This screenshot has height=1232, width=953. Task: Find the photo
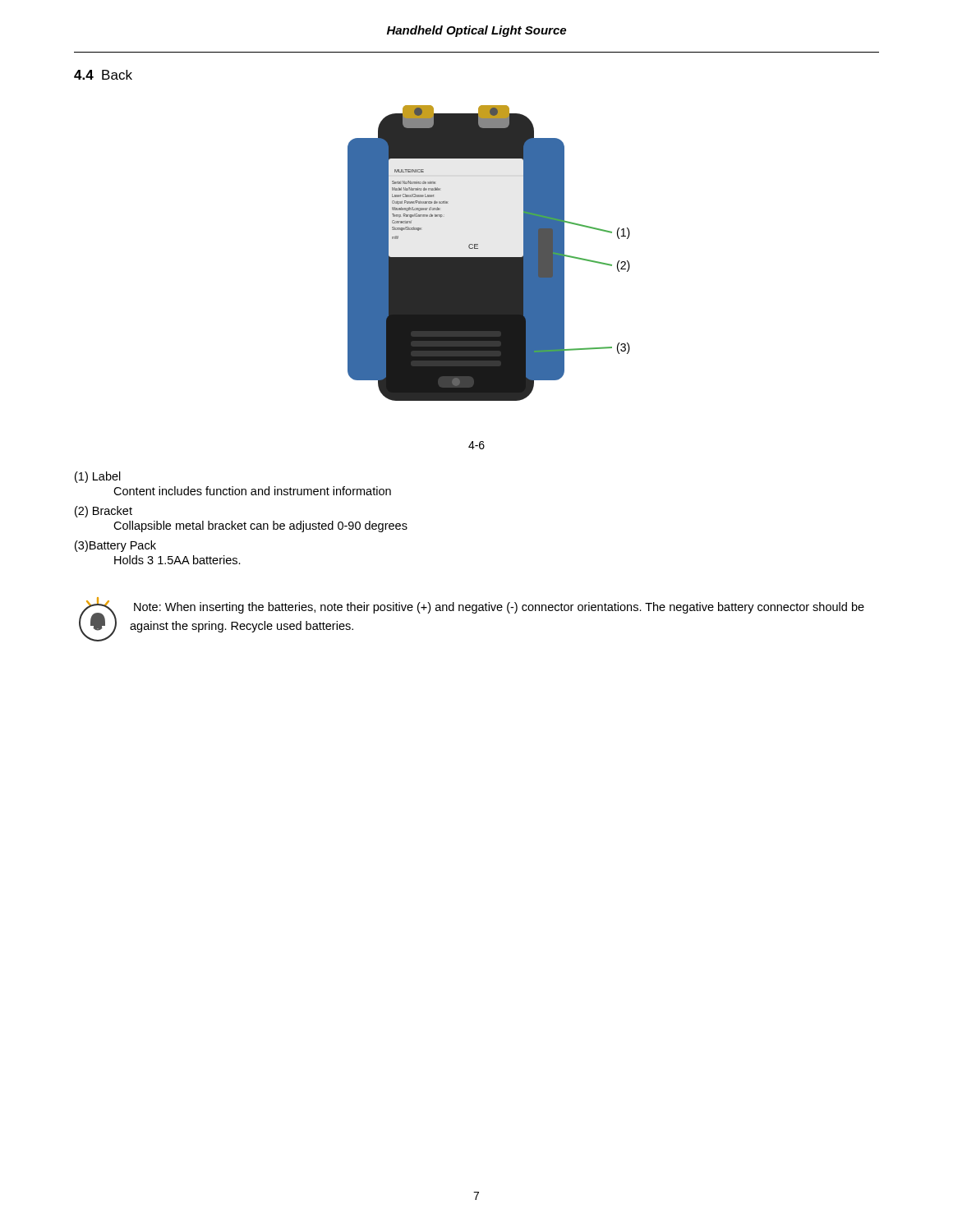(x=476, y=278)
